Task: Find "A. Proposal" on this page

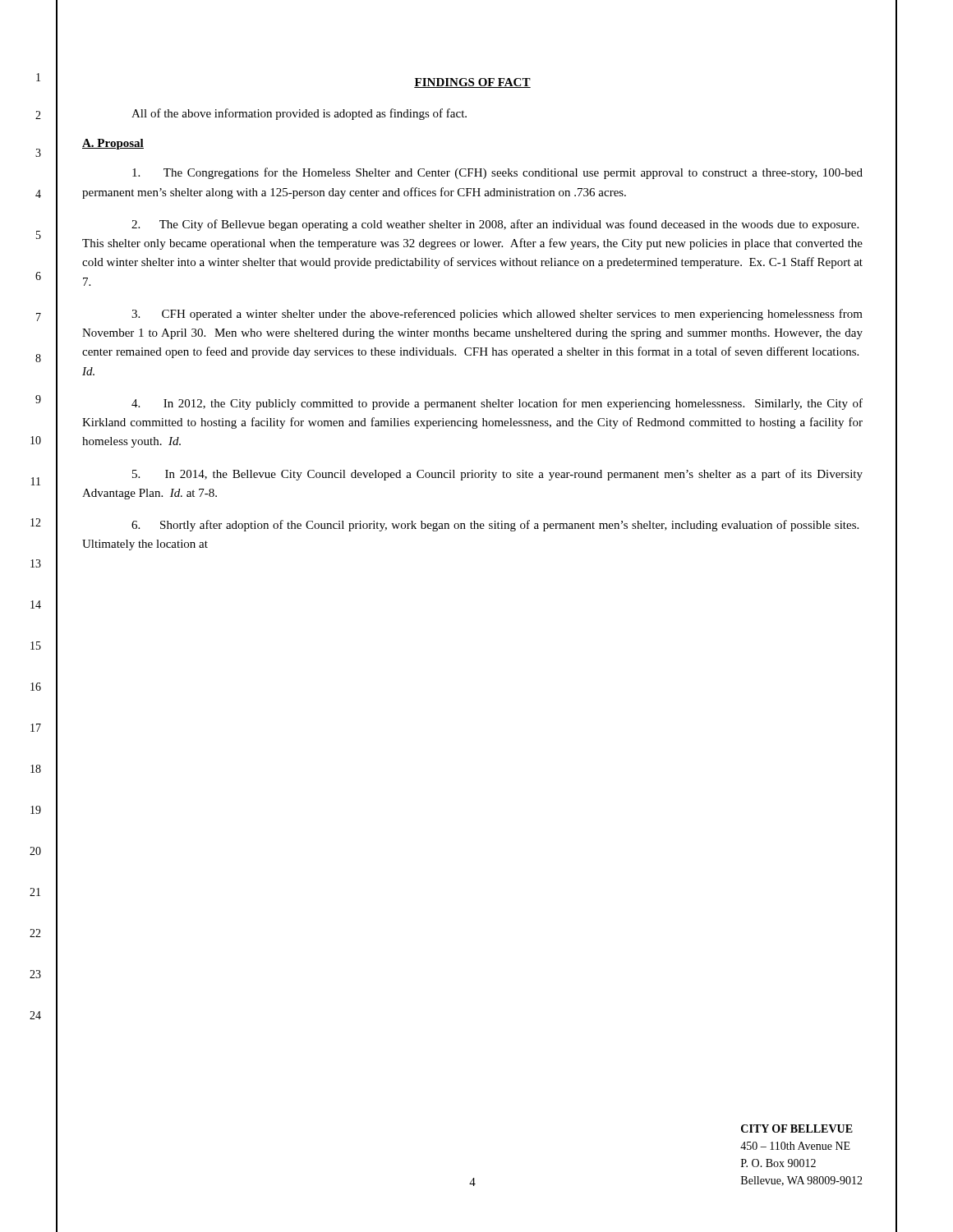Action: [113, 143]
